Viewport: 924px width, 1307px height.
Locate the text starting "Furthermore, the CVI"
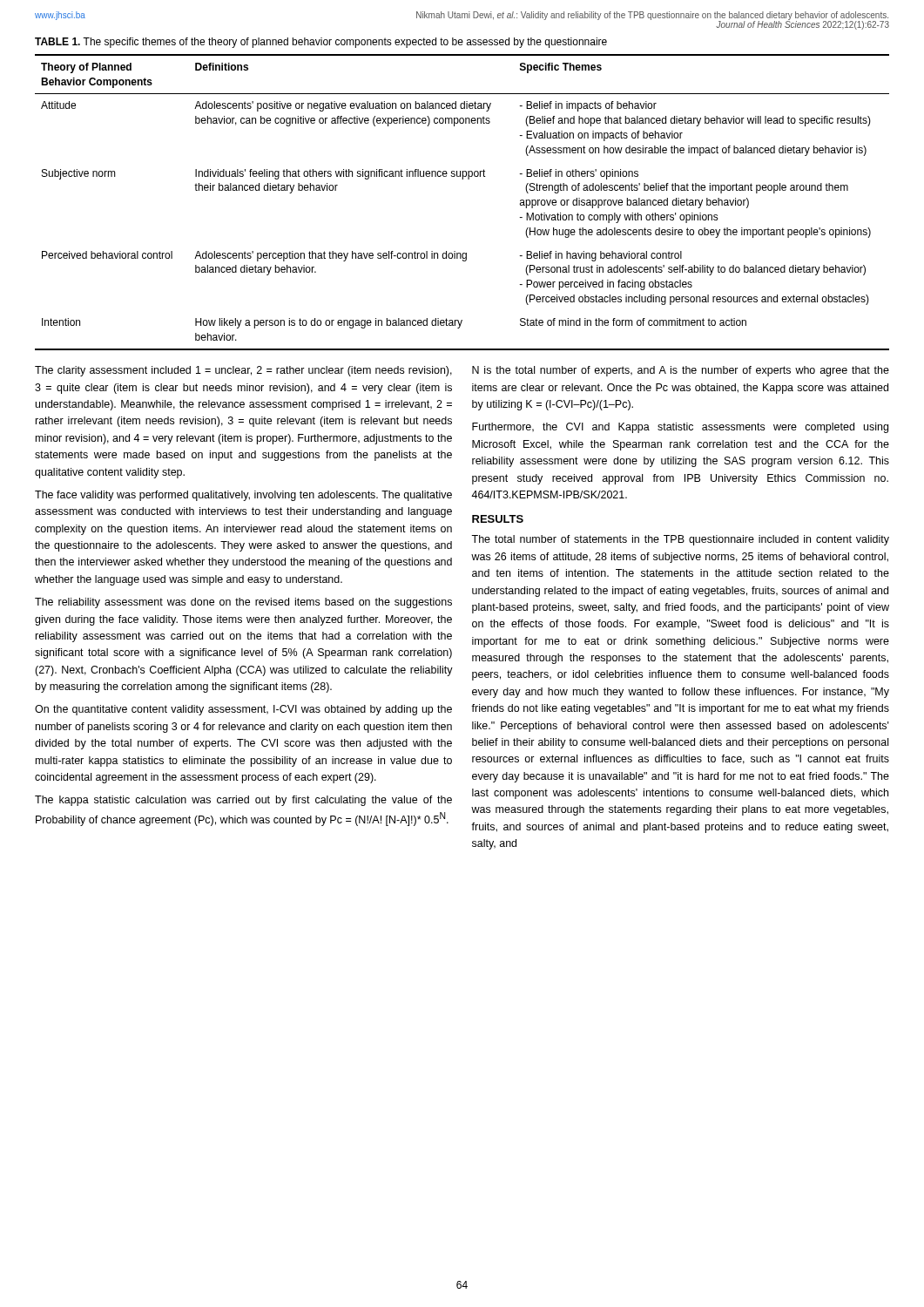tap(680, 462)
